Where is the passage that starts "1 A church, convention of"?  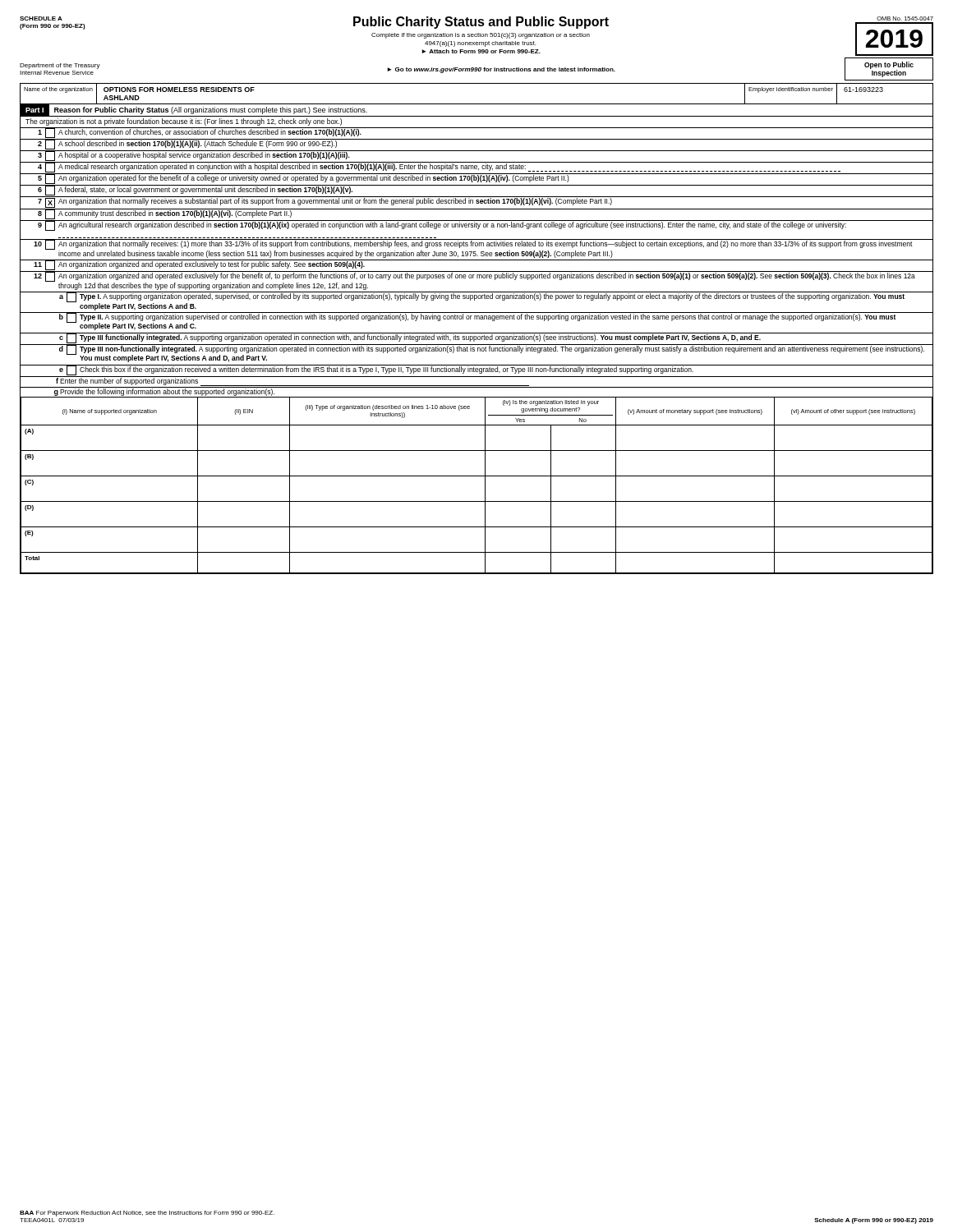point(476,133)
